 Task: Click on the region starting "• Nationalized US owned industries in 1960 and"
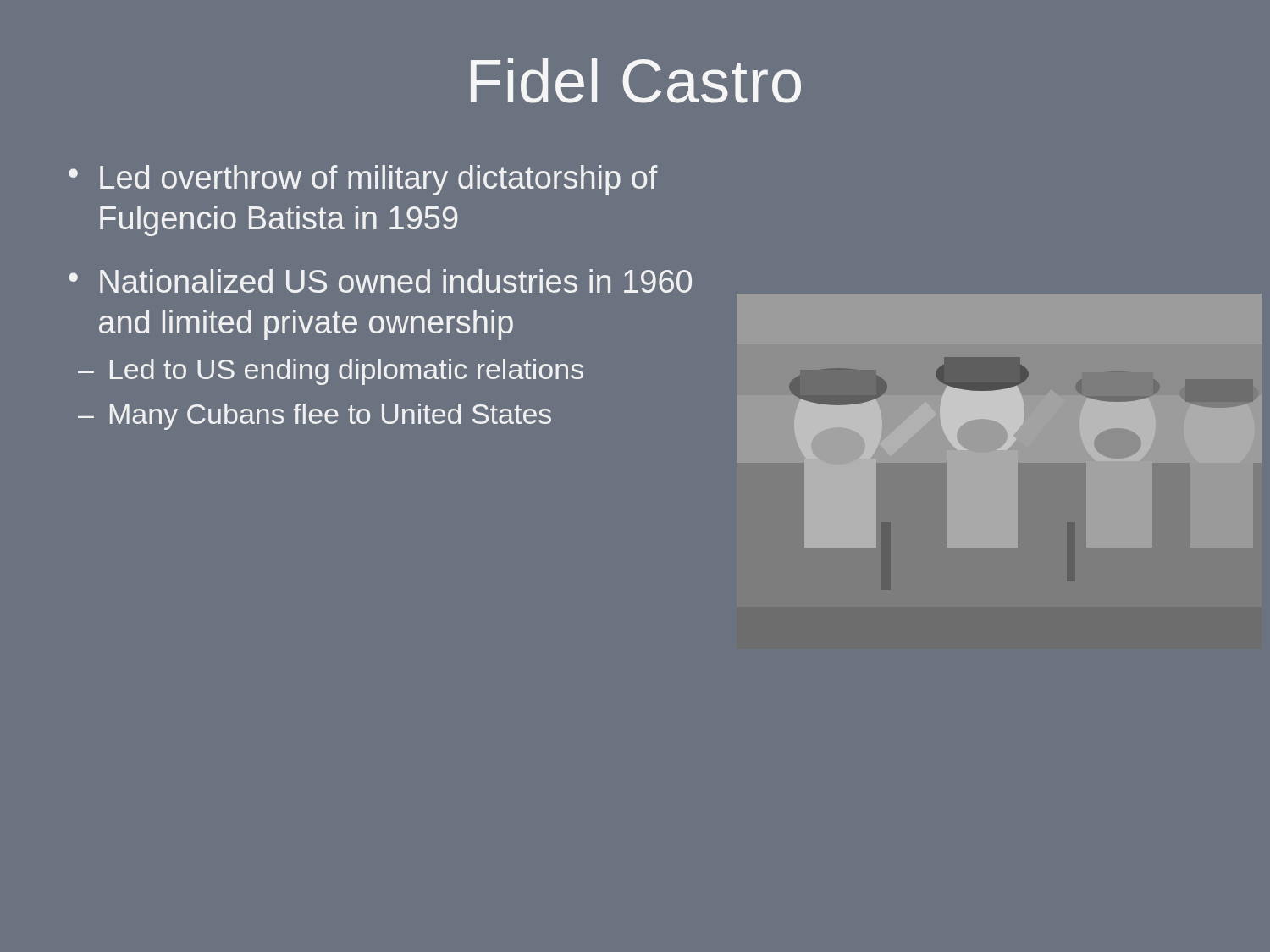(x=385, y=351)
